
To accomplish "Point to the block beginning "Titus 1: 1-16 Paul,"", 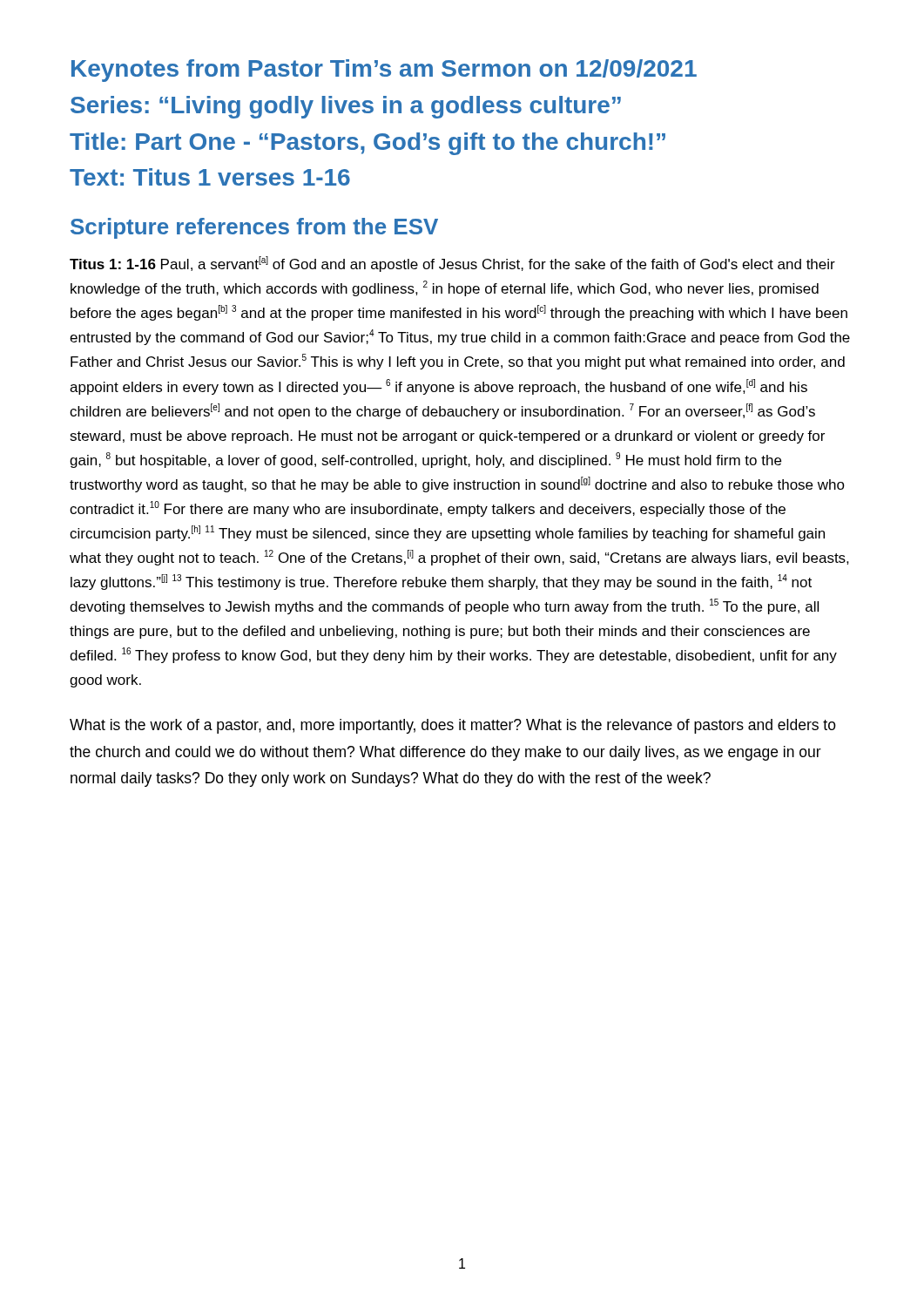I will (x=460, y=472).
